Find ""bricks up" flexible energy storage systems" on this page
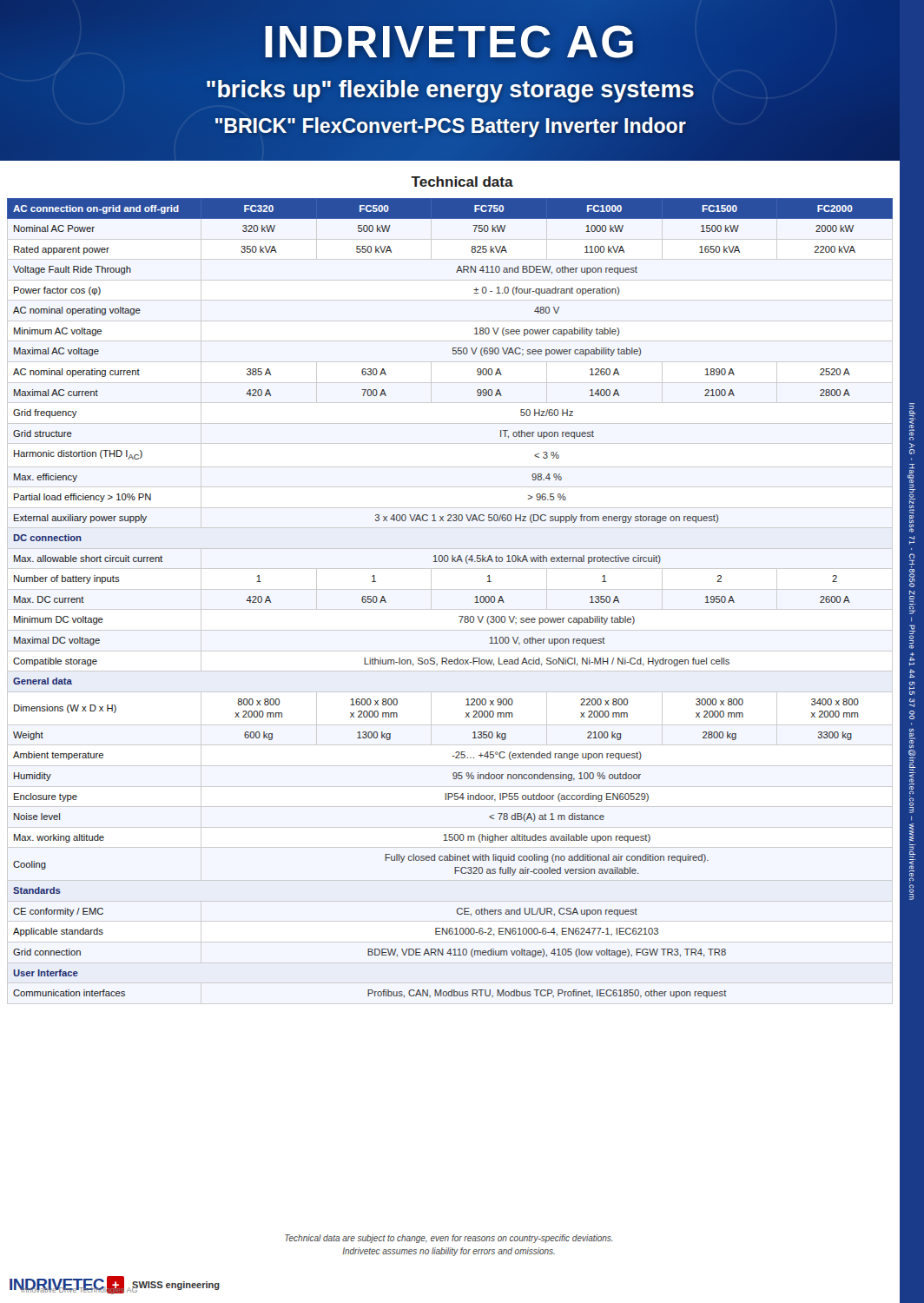Viewport: 924px width, 1303px height. pos(450,90)
